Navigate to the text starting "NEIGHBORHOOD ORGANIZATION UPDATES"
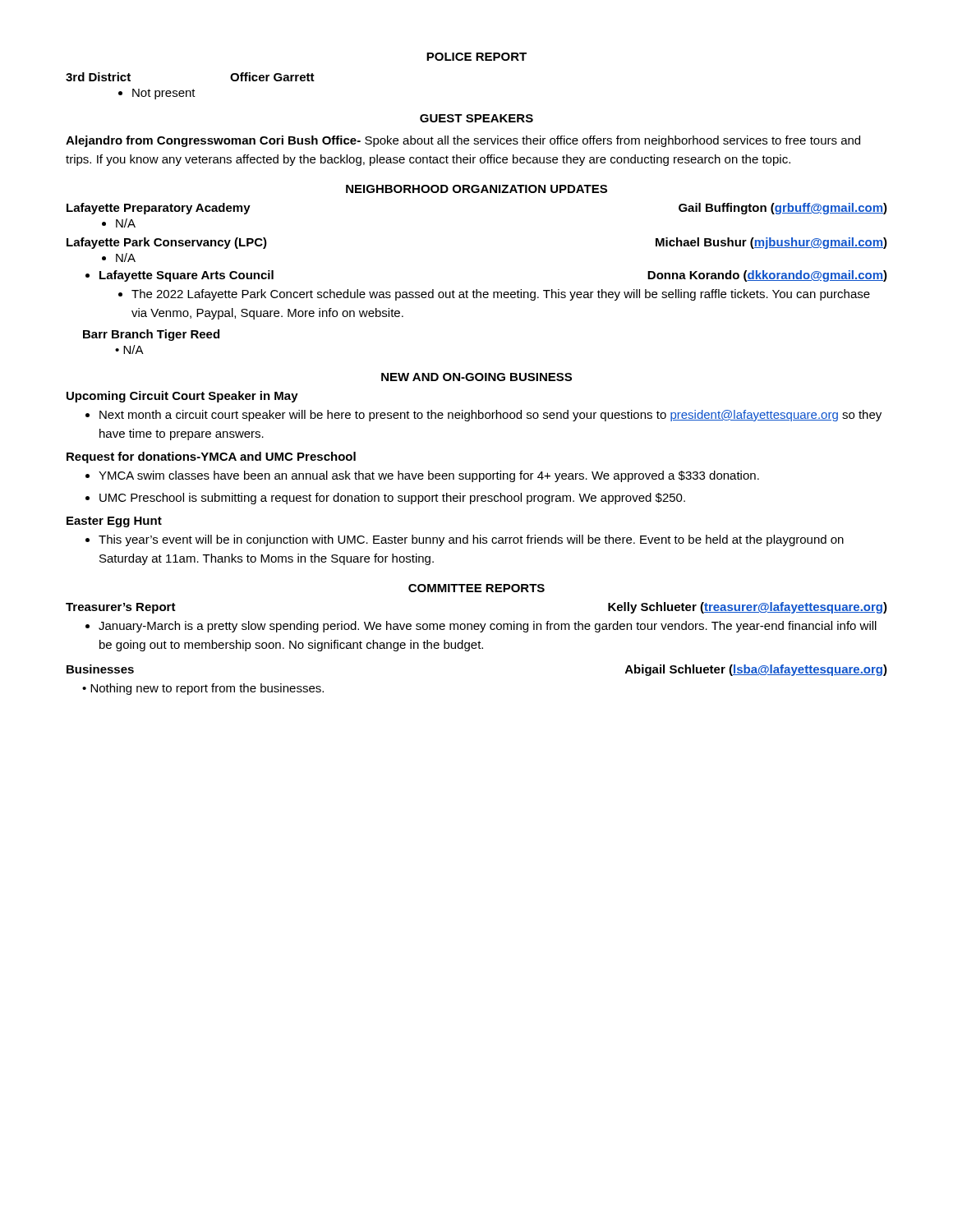This screenshot has width=953, height=1232. coord(476,188)
